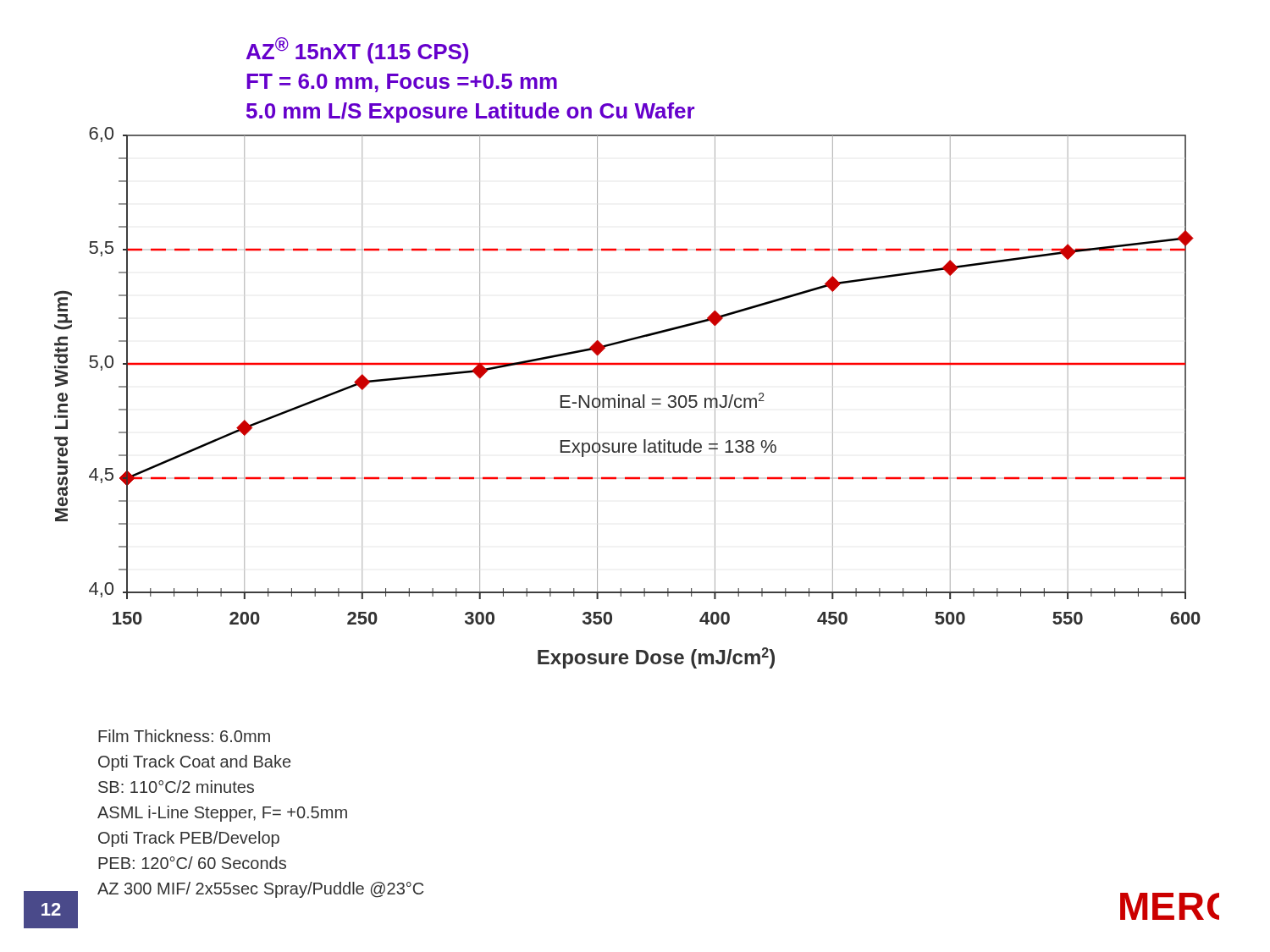Image resolution: width=1270 pixels, height=952 pixels.
Task: Click on the line chart
Action: [635, 406]
